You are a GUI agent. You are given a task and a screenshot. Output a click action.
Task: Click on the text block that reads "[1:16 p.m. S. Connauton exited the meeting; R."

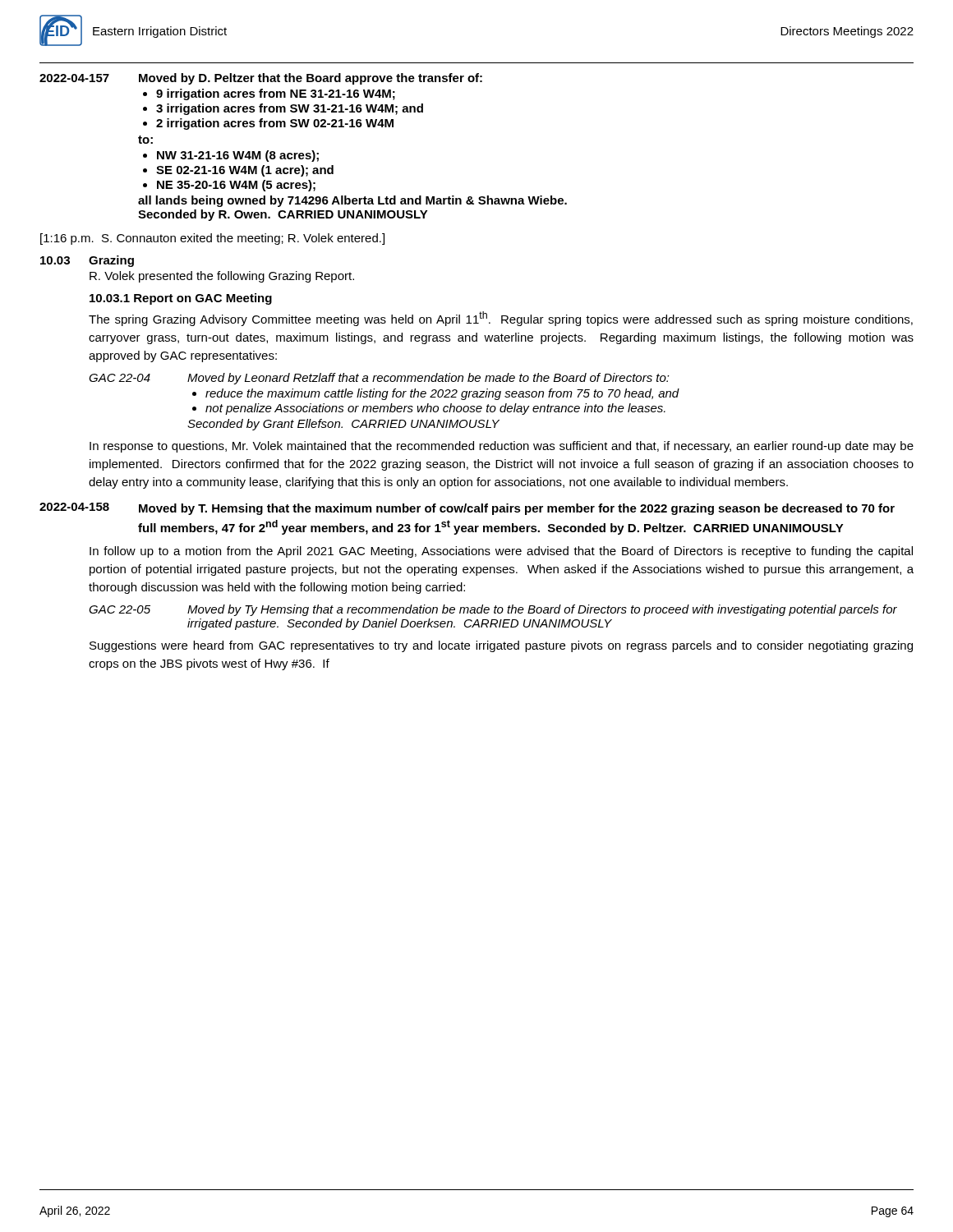212,238
